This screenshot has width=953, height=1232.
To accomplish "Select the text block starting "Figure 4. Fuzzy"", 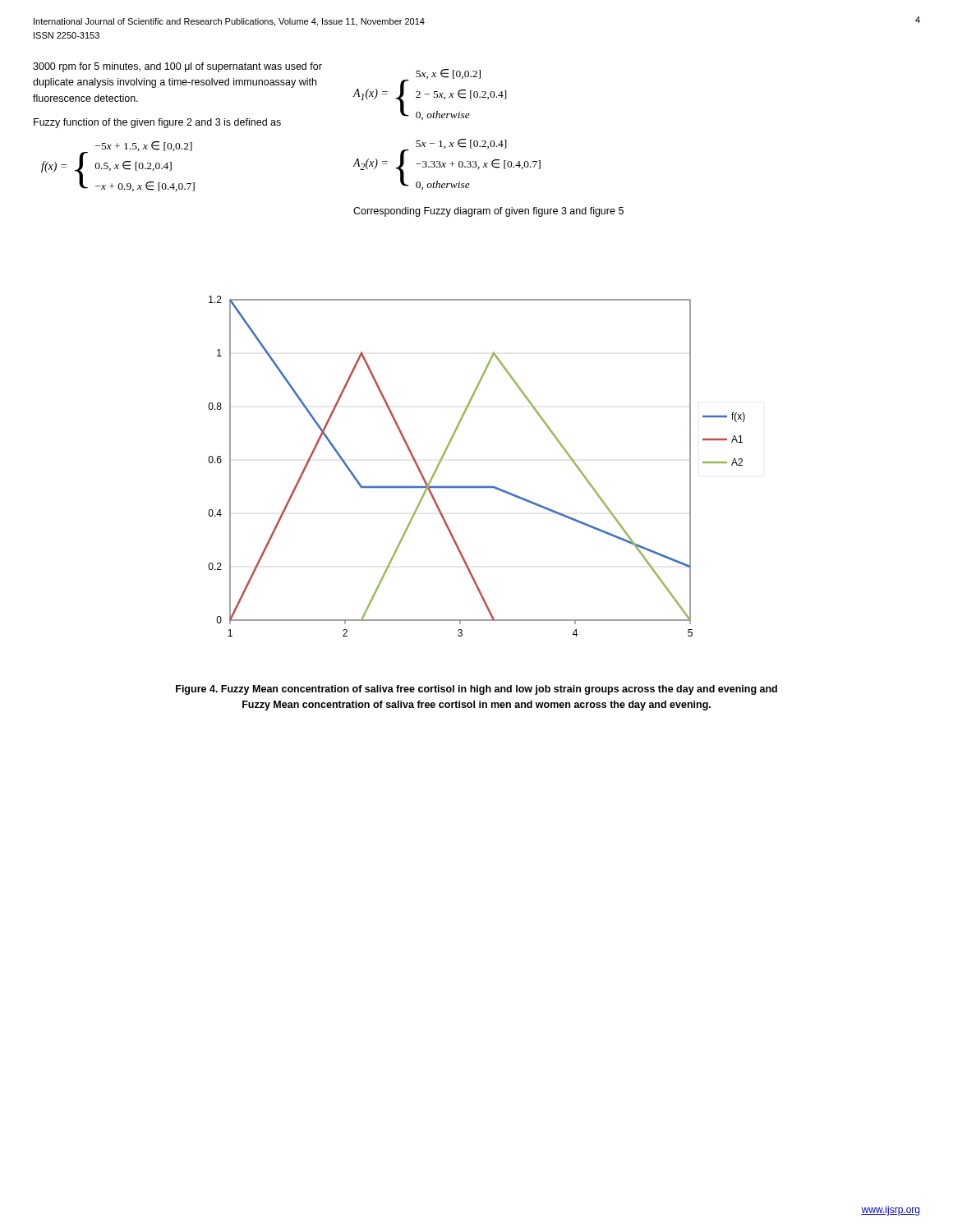I will [x=476, y=697].
